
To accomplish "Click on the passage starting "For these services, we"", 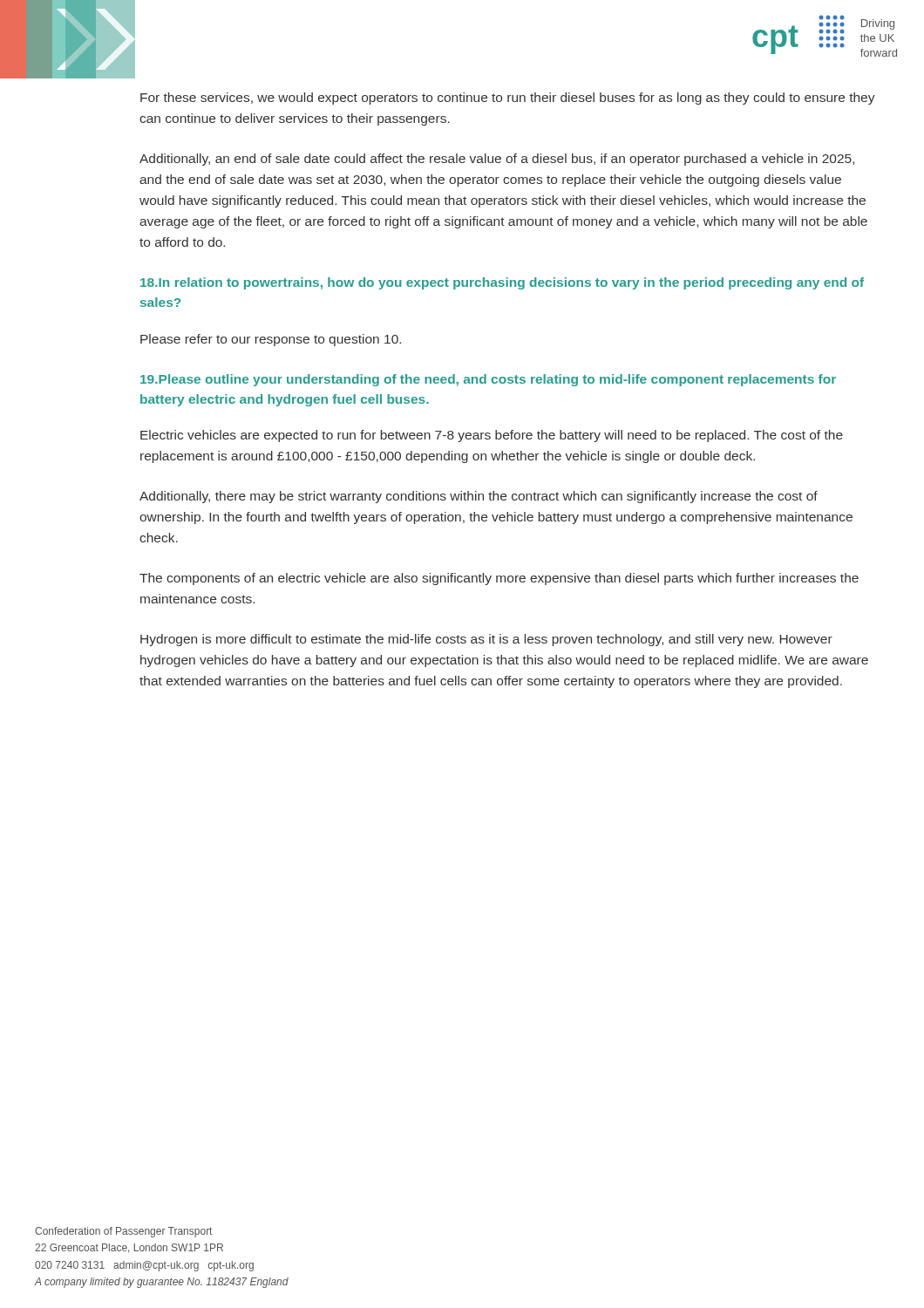I will [507, 108].
